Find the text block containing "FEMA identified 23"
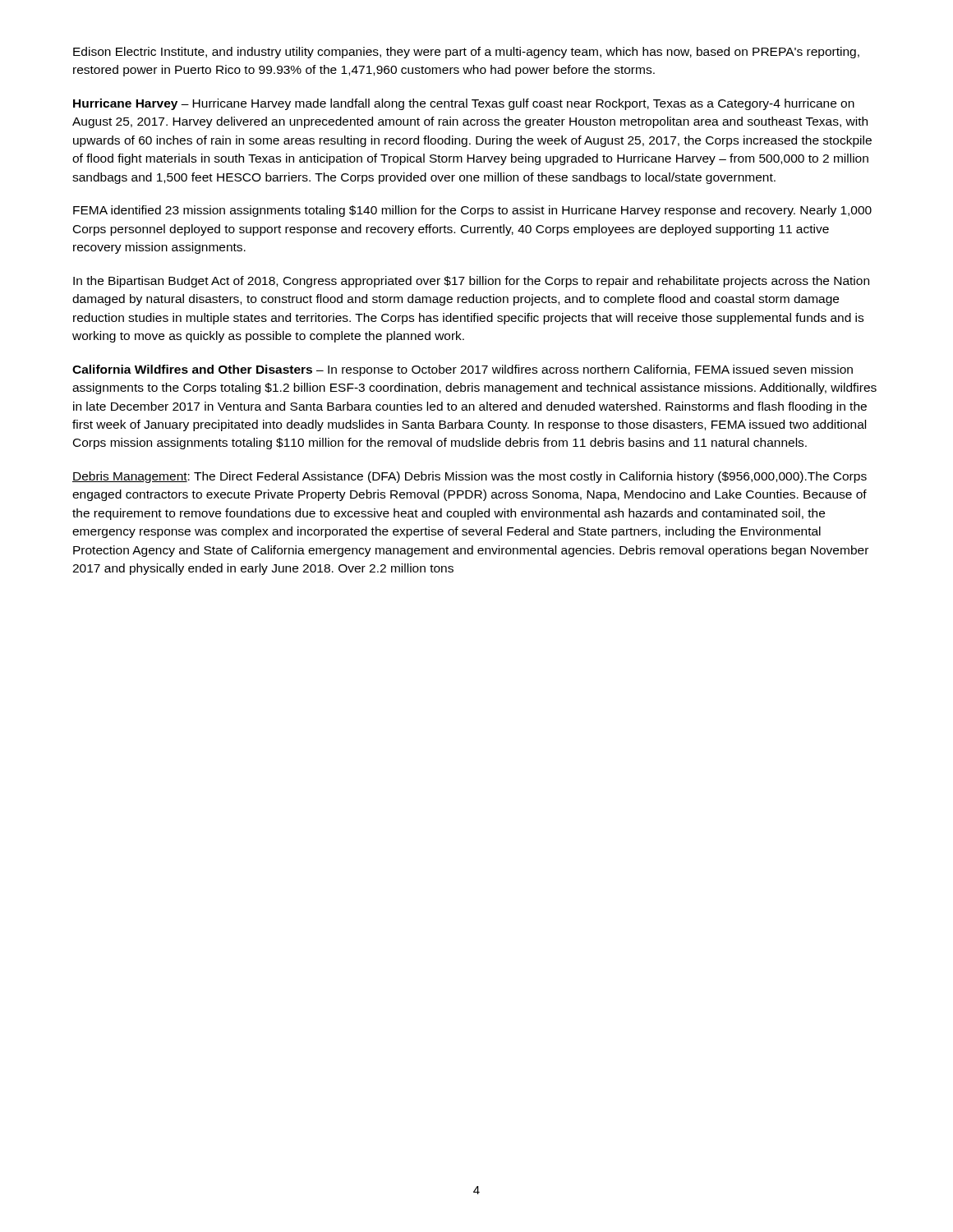 [x=472, y=229]
